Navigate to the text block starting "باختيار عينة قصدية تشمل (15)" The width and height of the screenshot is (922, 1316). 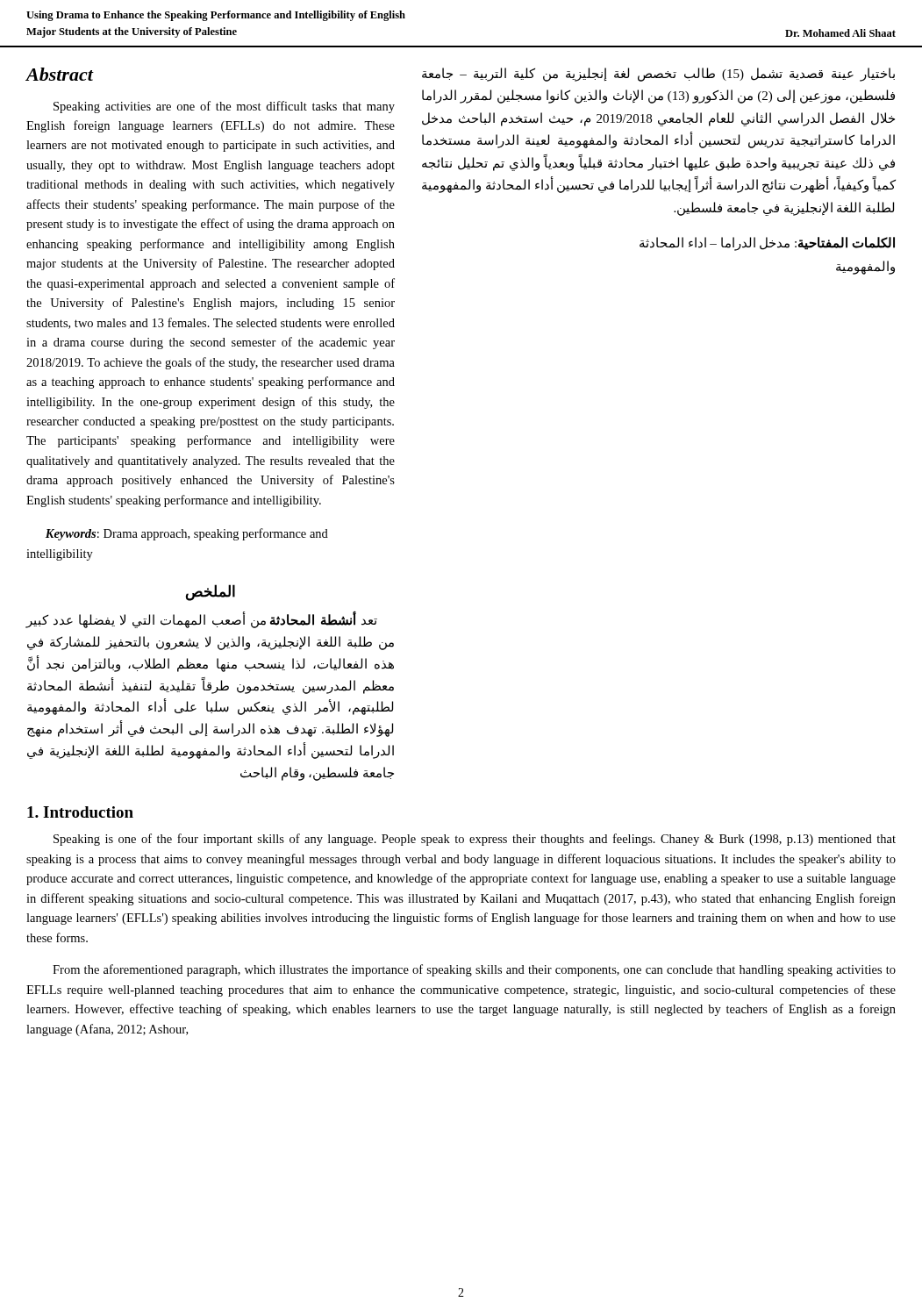pos(658,140)
